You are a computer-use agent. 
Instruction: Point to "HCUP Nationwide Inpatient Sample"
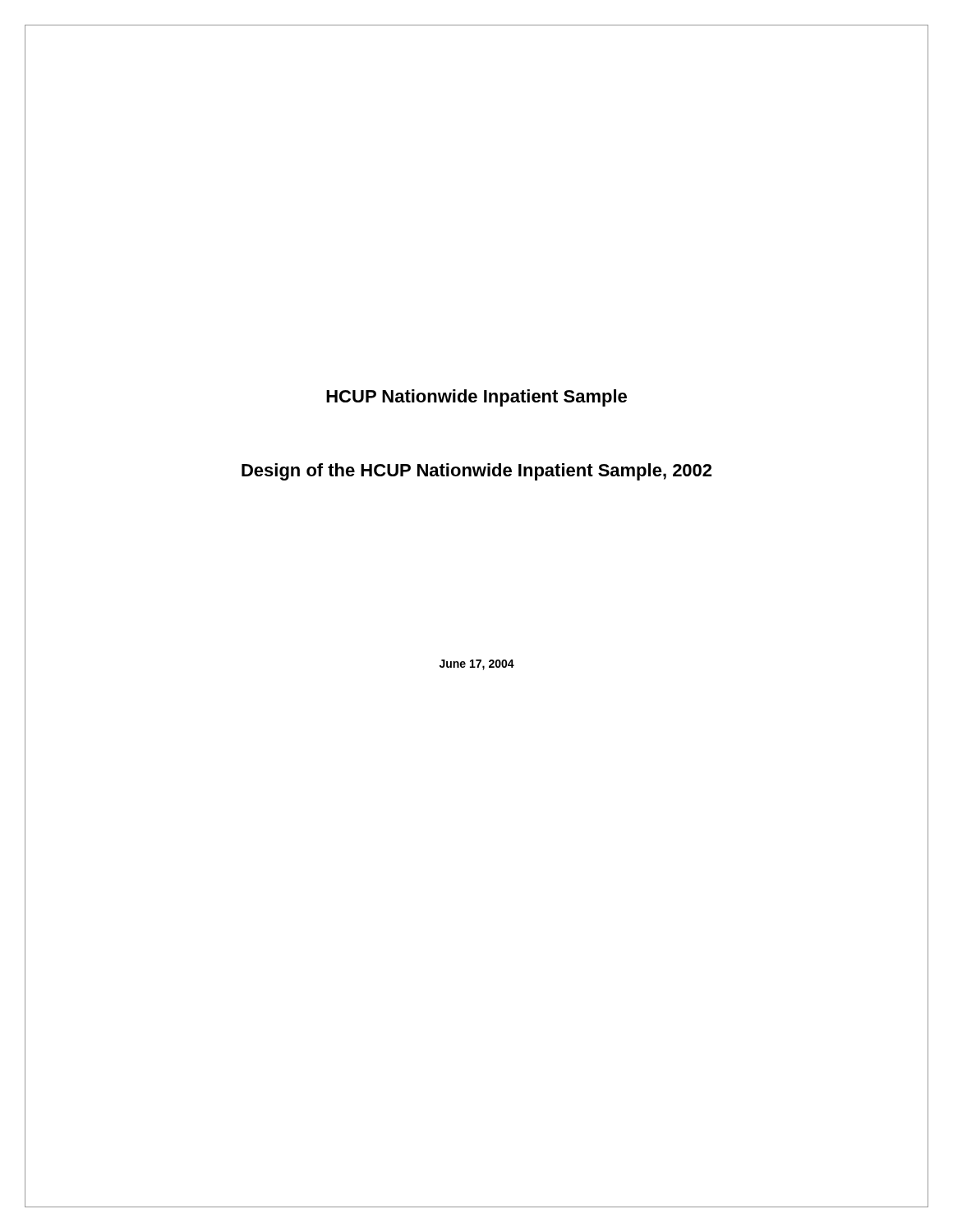tap(476, 396)
